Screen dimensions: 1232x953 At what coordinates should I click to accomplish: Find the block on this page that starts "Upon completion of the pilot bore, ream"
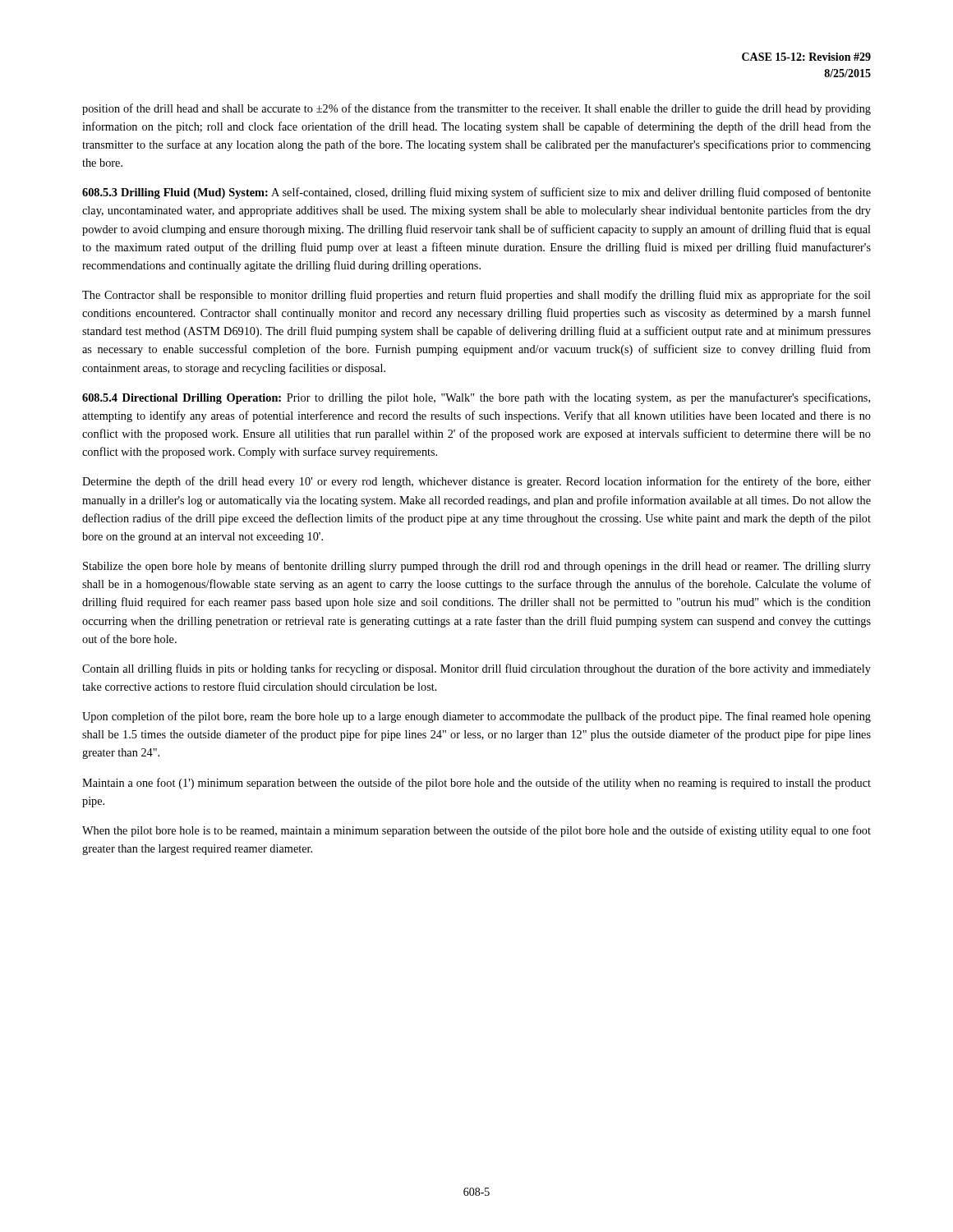(x=476, y=735)
